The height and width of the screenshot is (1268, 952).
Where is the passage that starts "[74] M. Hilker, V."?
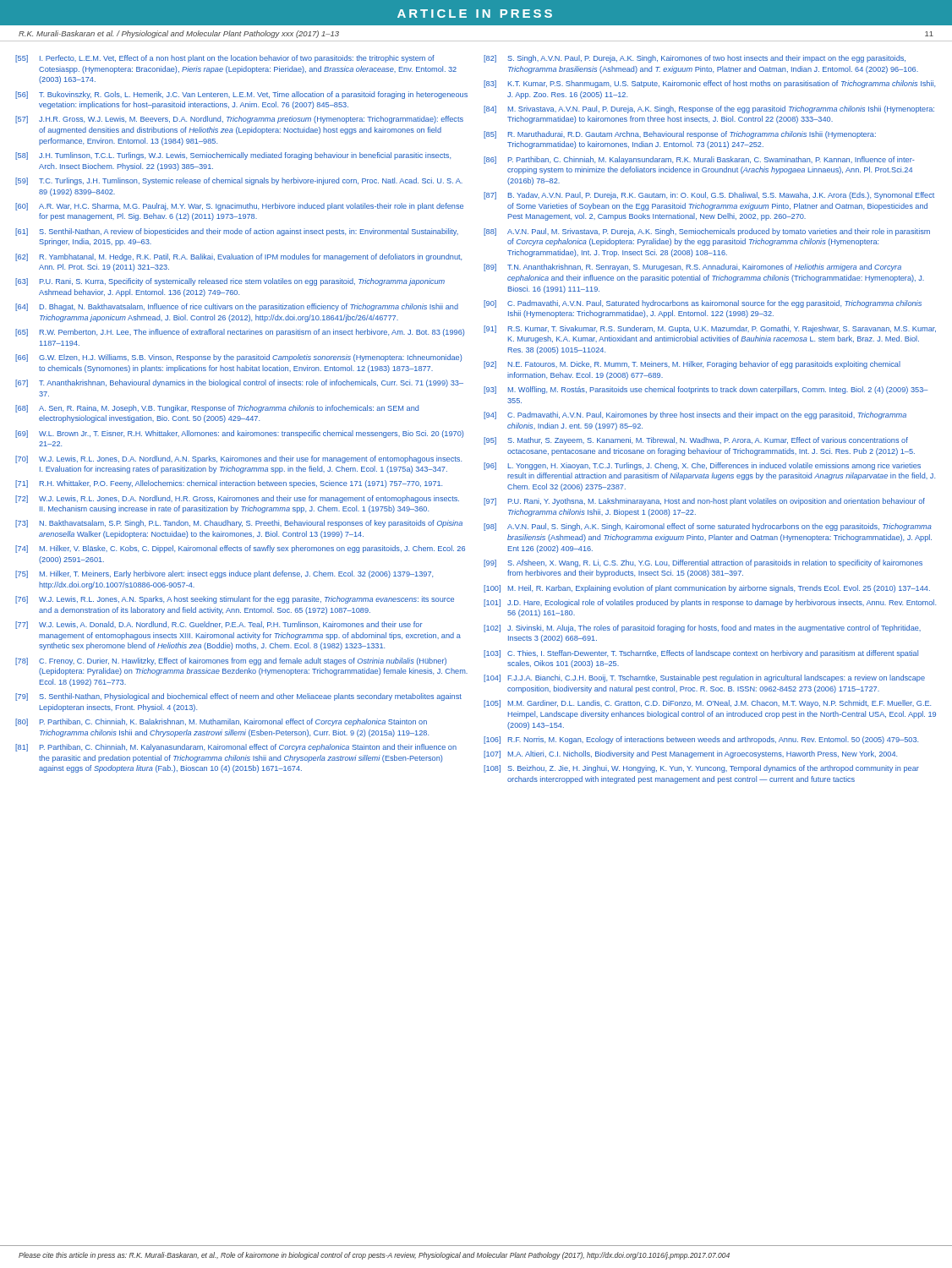point(242,555)
